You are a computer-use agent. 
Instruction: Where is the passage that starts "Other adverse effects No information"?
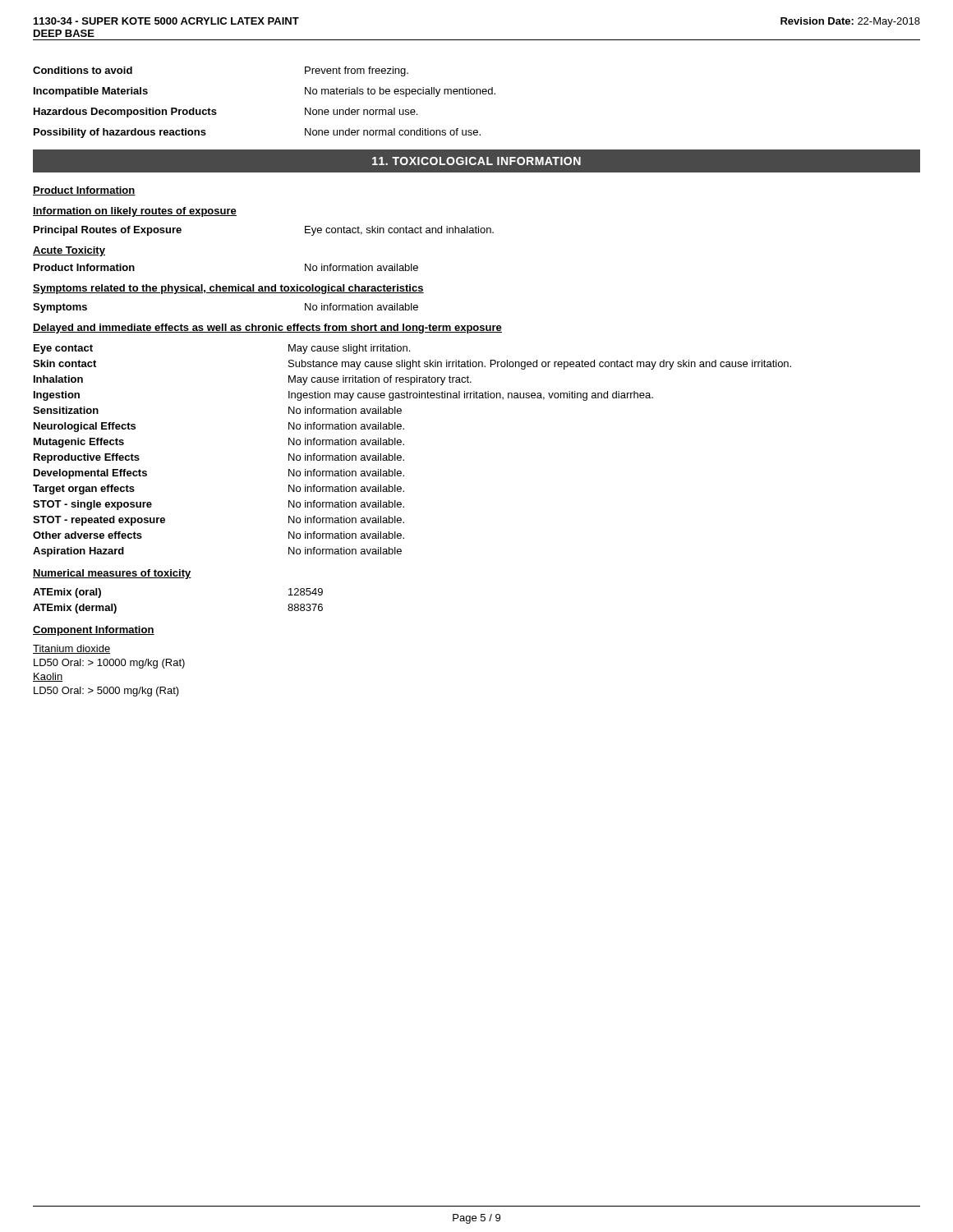coord(97,534)
